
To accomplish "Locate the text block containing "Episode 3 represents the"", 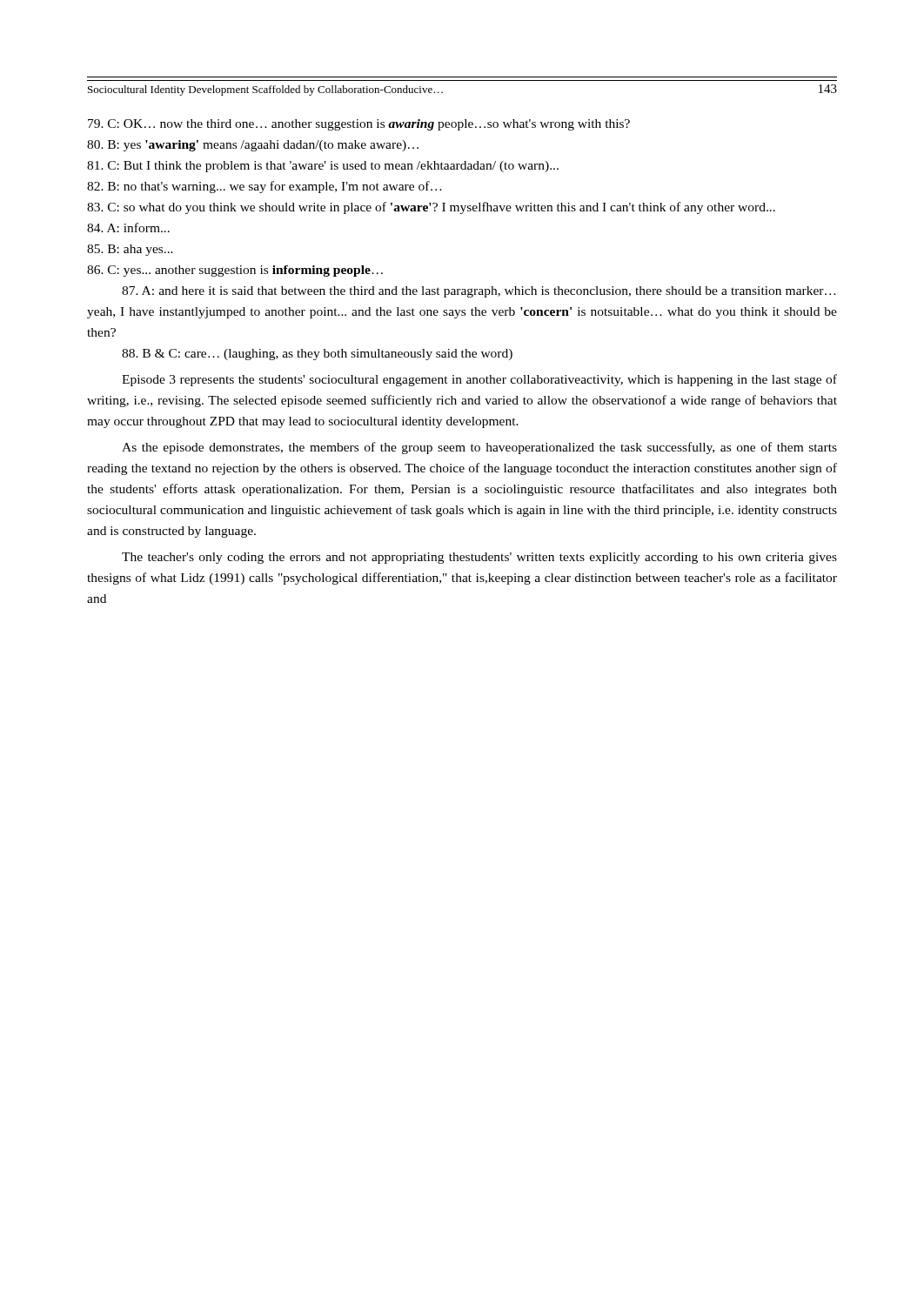I will pos(462,400).
